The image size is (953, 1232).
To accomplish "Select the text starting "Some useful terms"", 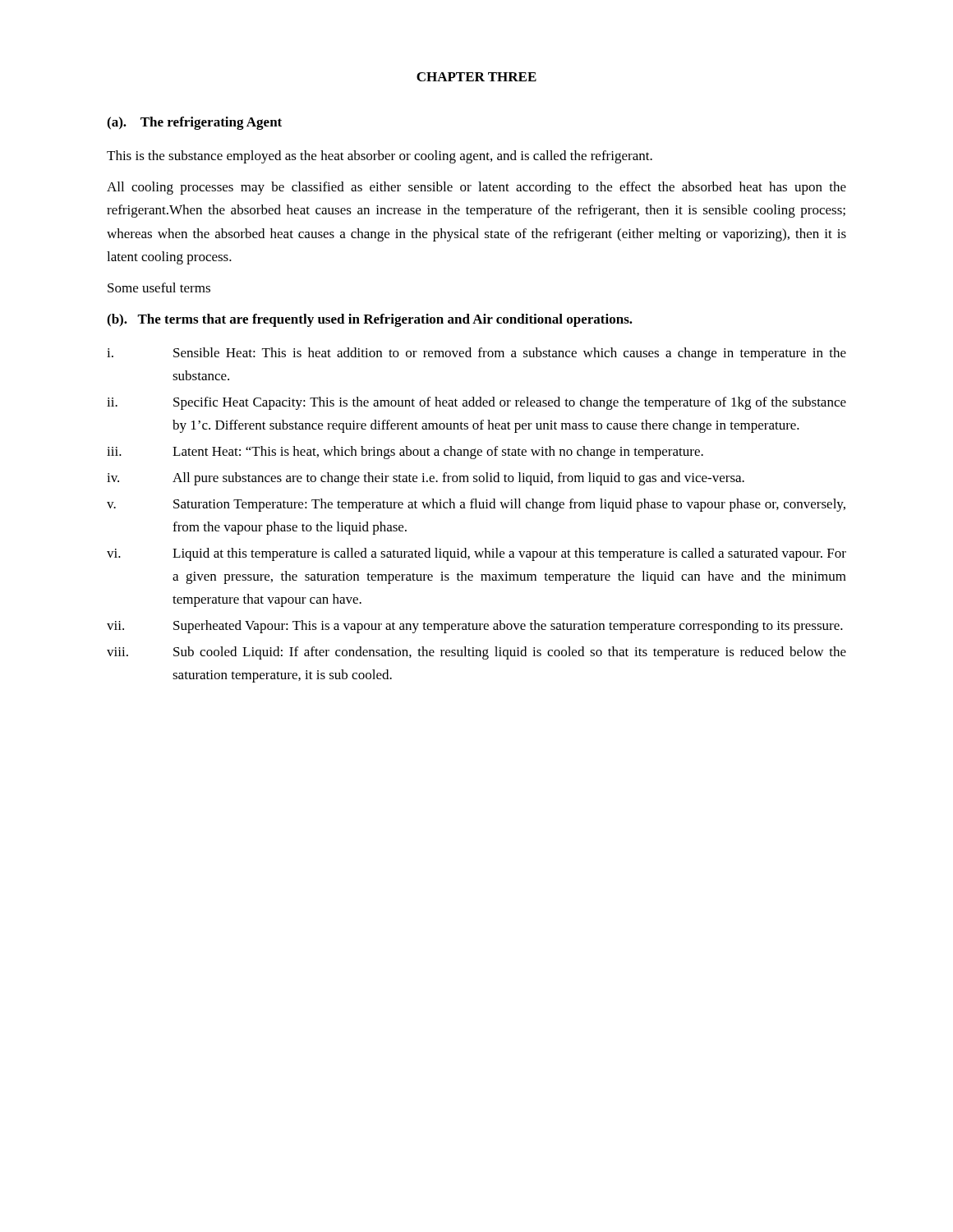I will click(159, 288).
